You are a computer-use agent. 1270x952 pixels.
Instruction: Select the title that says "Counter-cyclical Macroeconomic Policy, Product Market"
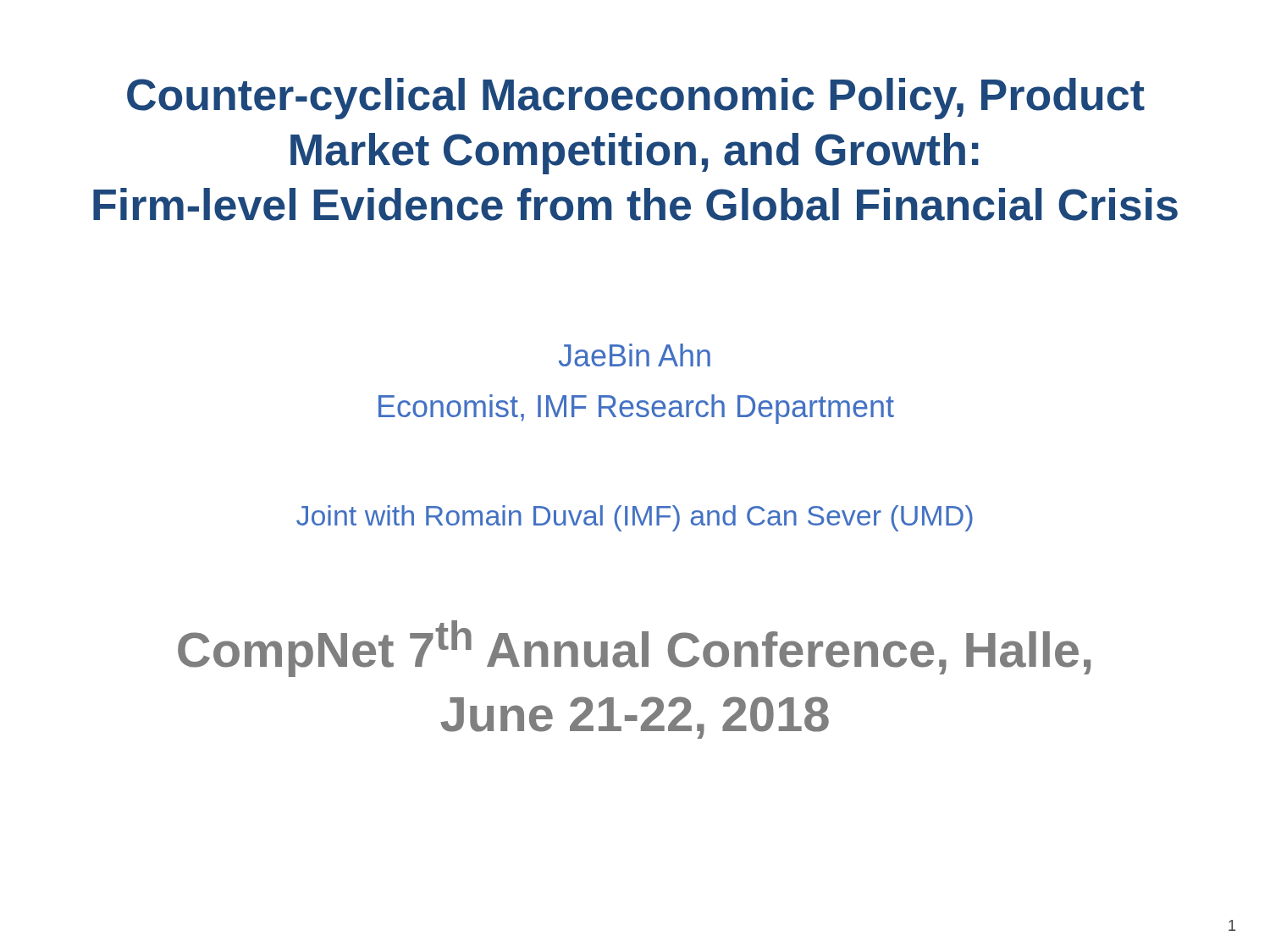[x=635, y=150]
